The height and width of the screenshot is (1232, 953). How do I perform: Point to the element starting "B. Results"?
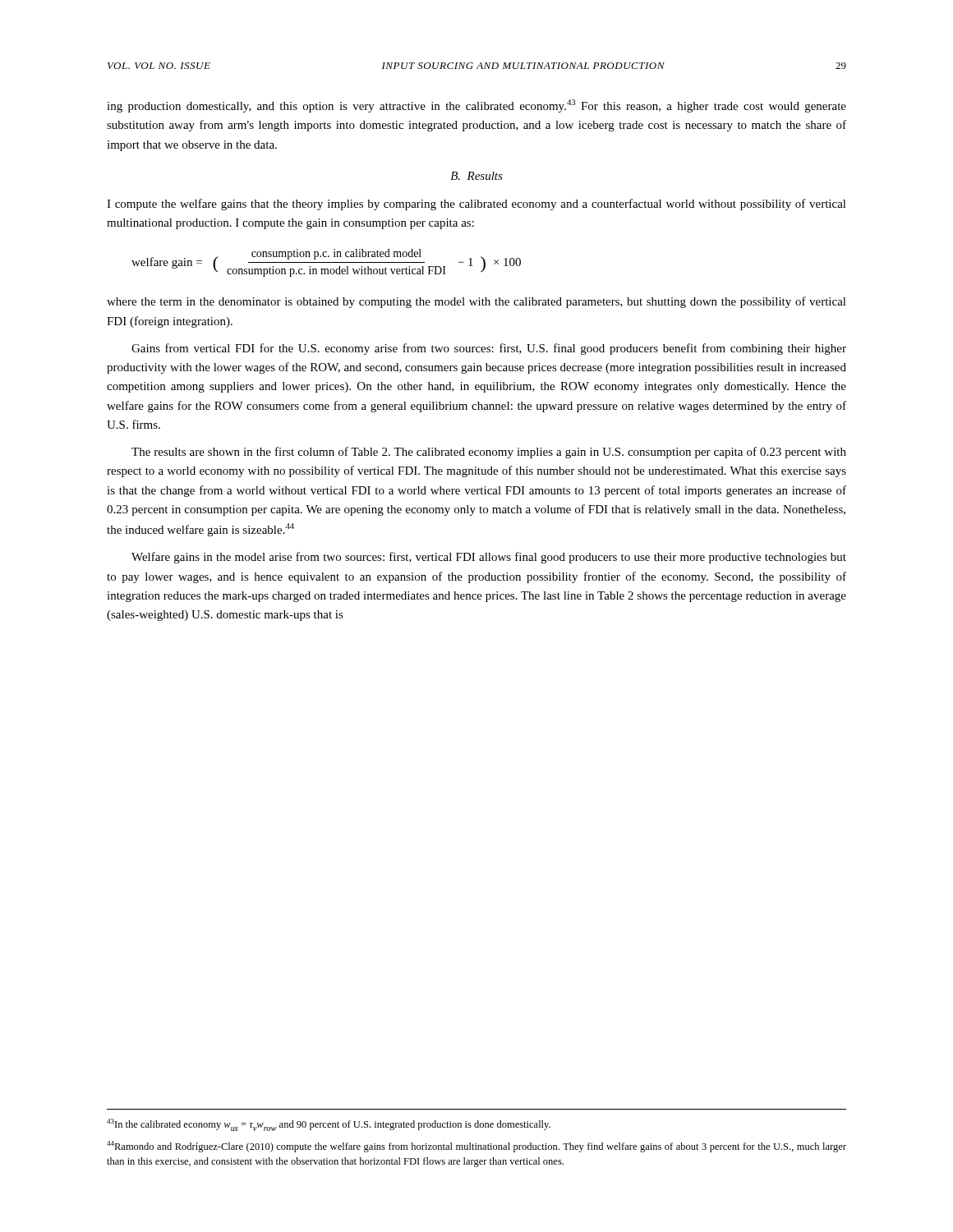(x=476, y=176)
